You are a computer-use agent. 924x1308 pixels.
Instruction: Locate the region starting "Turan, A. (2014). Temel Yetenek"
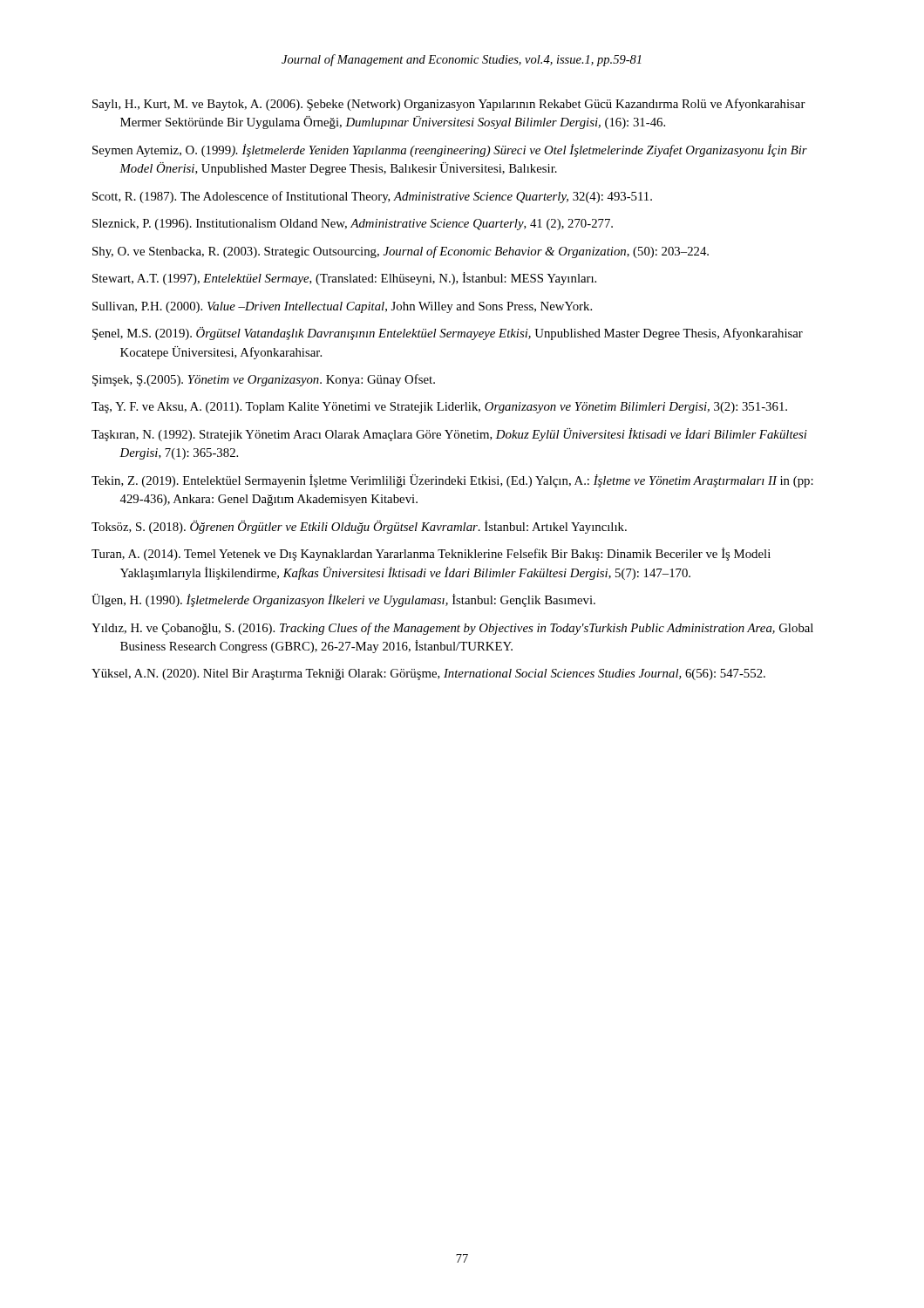[431, 563]
